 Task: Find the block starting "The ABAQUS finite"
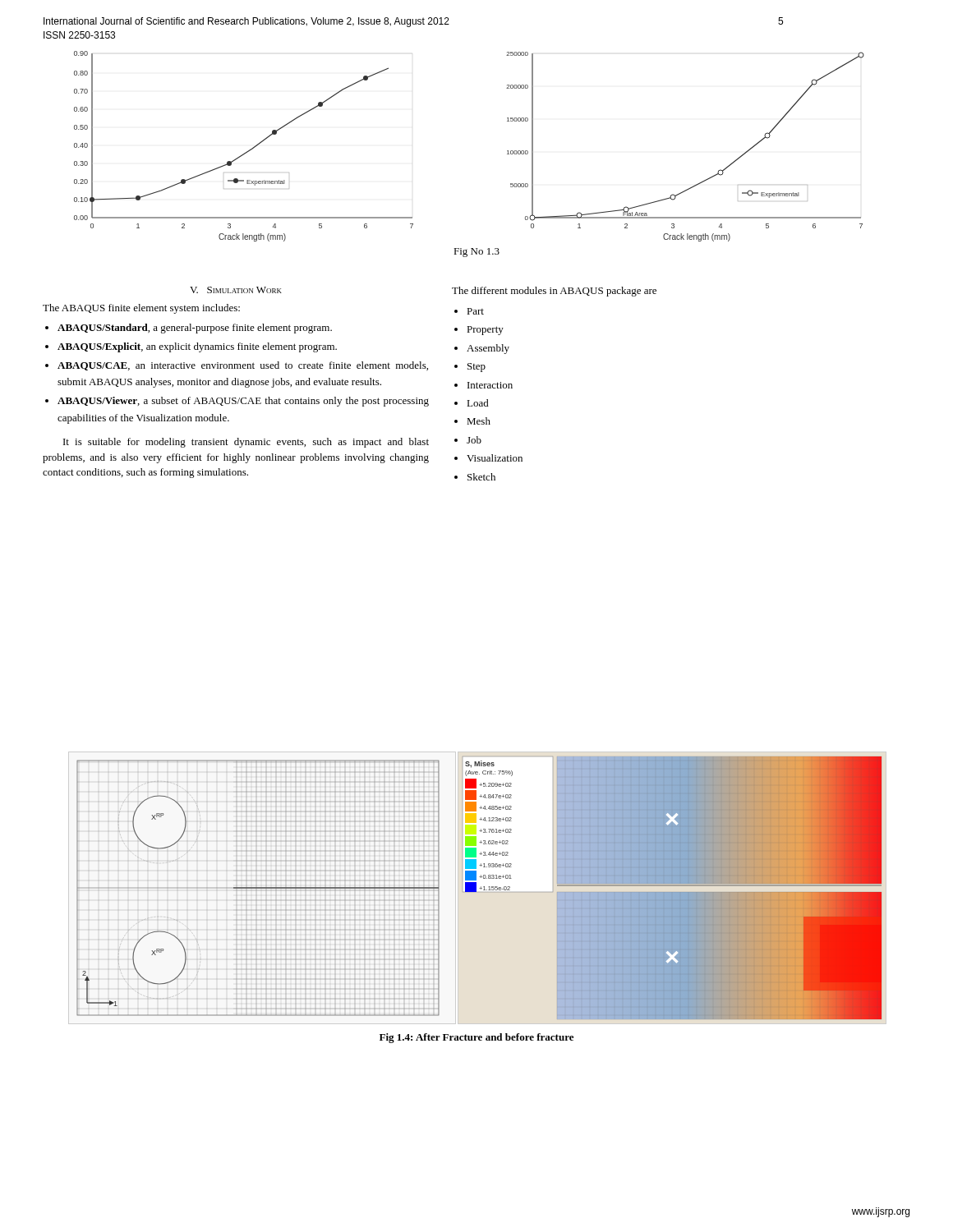click(142, 308)
